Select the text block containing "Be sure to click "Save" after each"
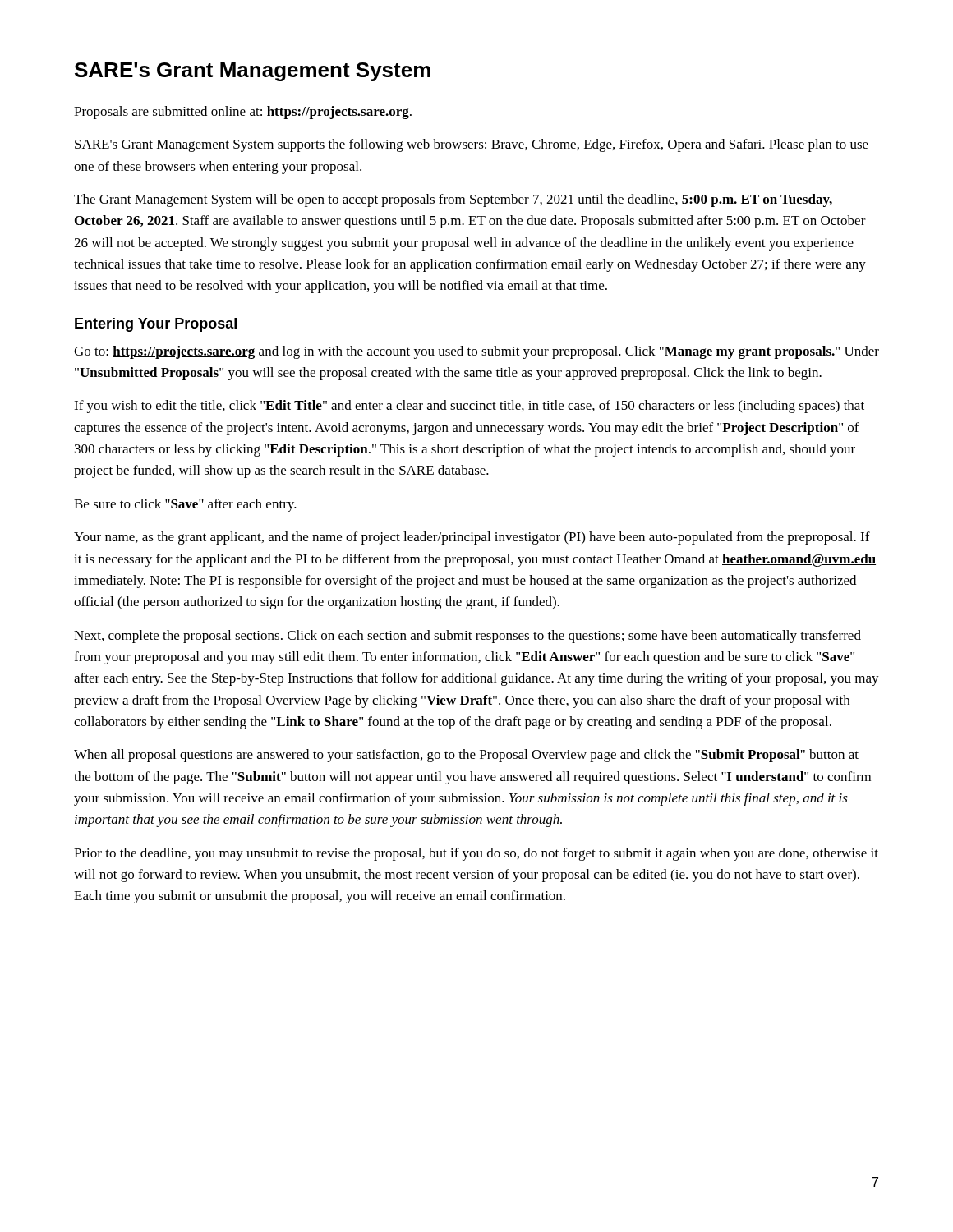Screen dimensions: 1232x953 185,505
